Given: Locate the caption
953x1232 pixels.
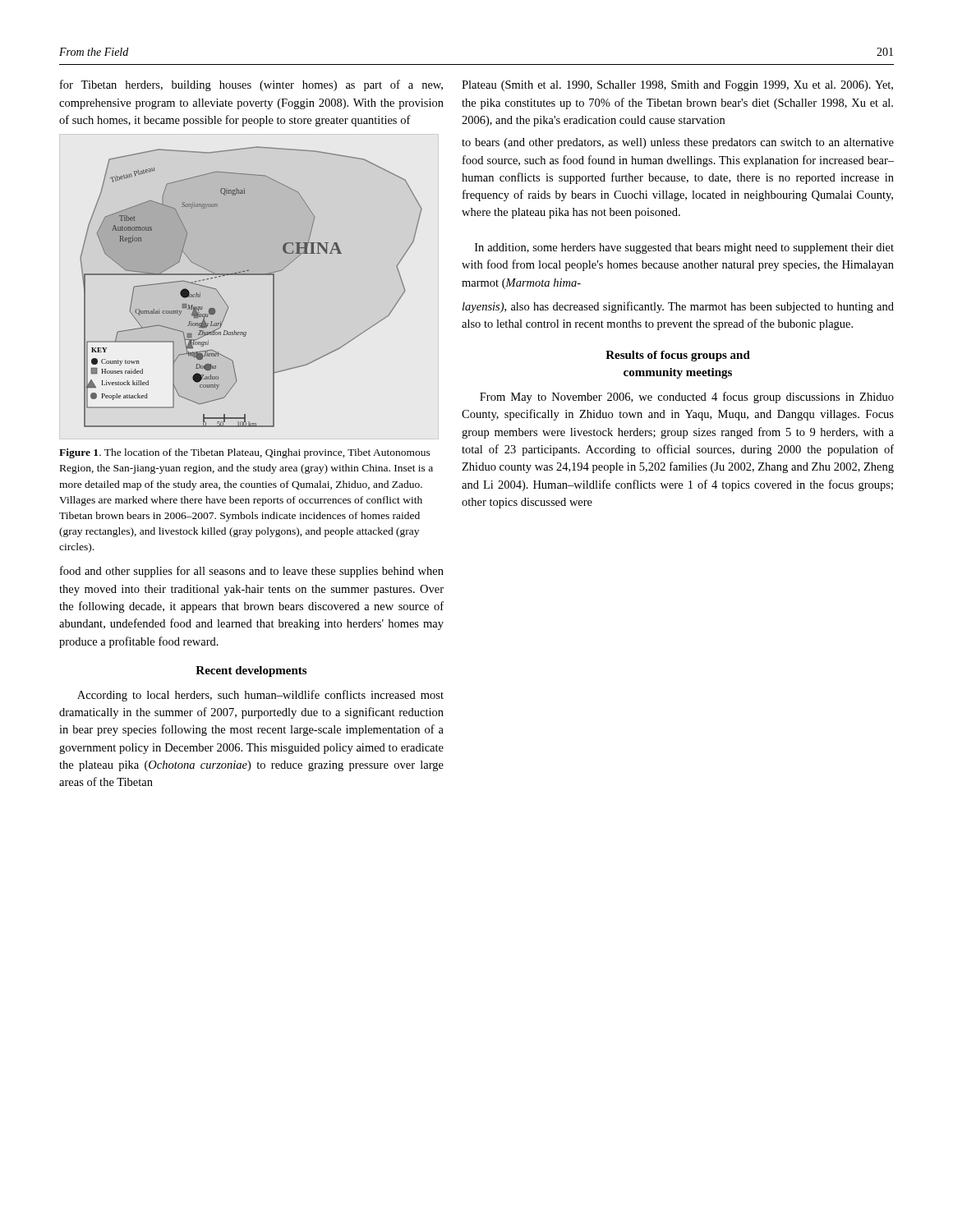Looking at the screenshot, I should coord(246,500).
